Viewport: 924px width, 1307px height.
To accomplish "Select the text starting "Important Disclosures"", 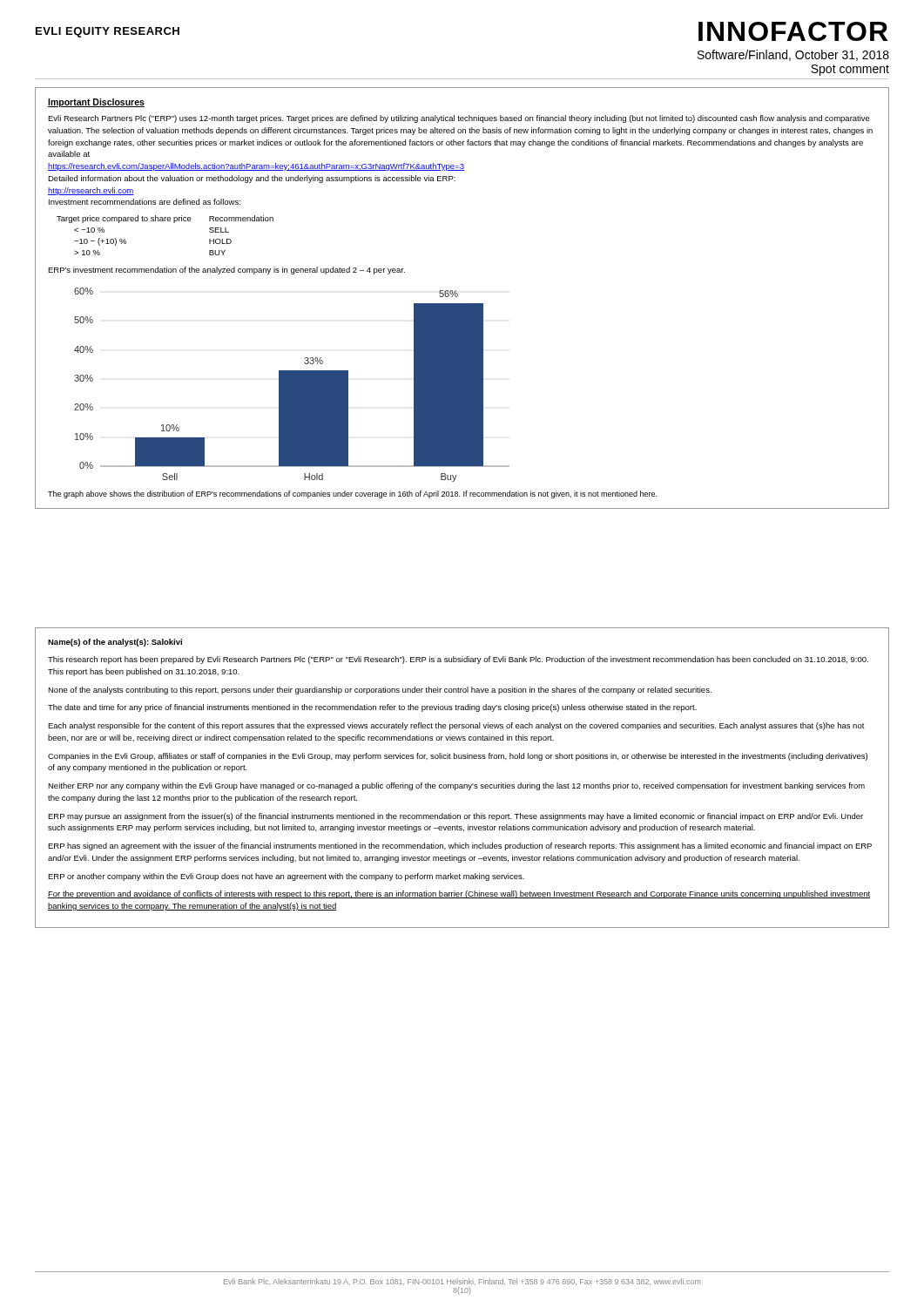I will [96, 102].
